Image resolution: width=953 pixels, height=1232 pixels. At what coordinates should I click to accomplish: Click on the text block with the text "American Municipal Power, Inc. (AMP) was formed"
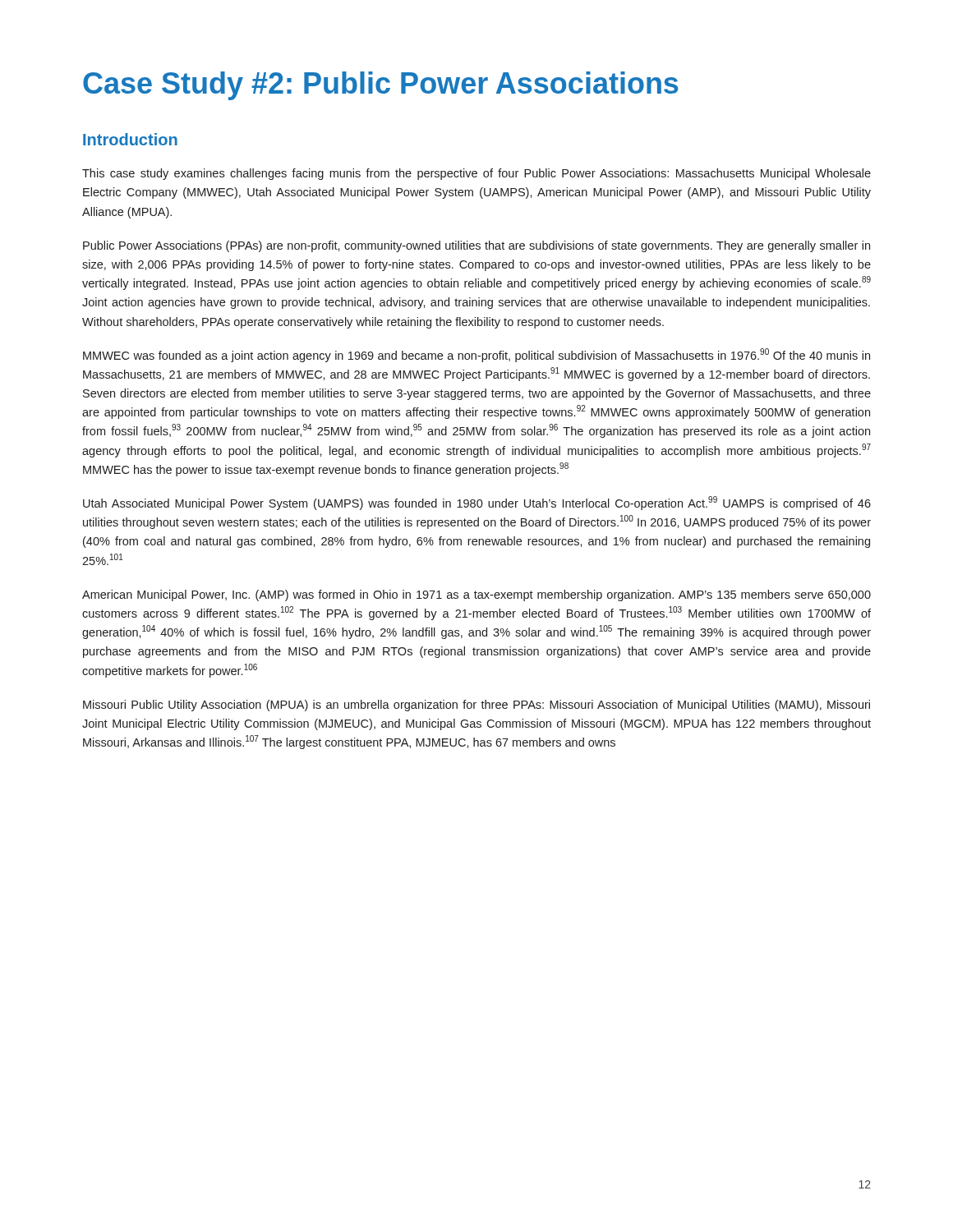click(476, 633)
